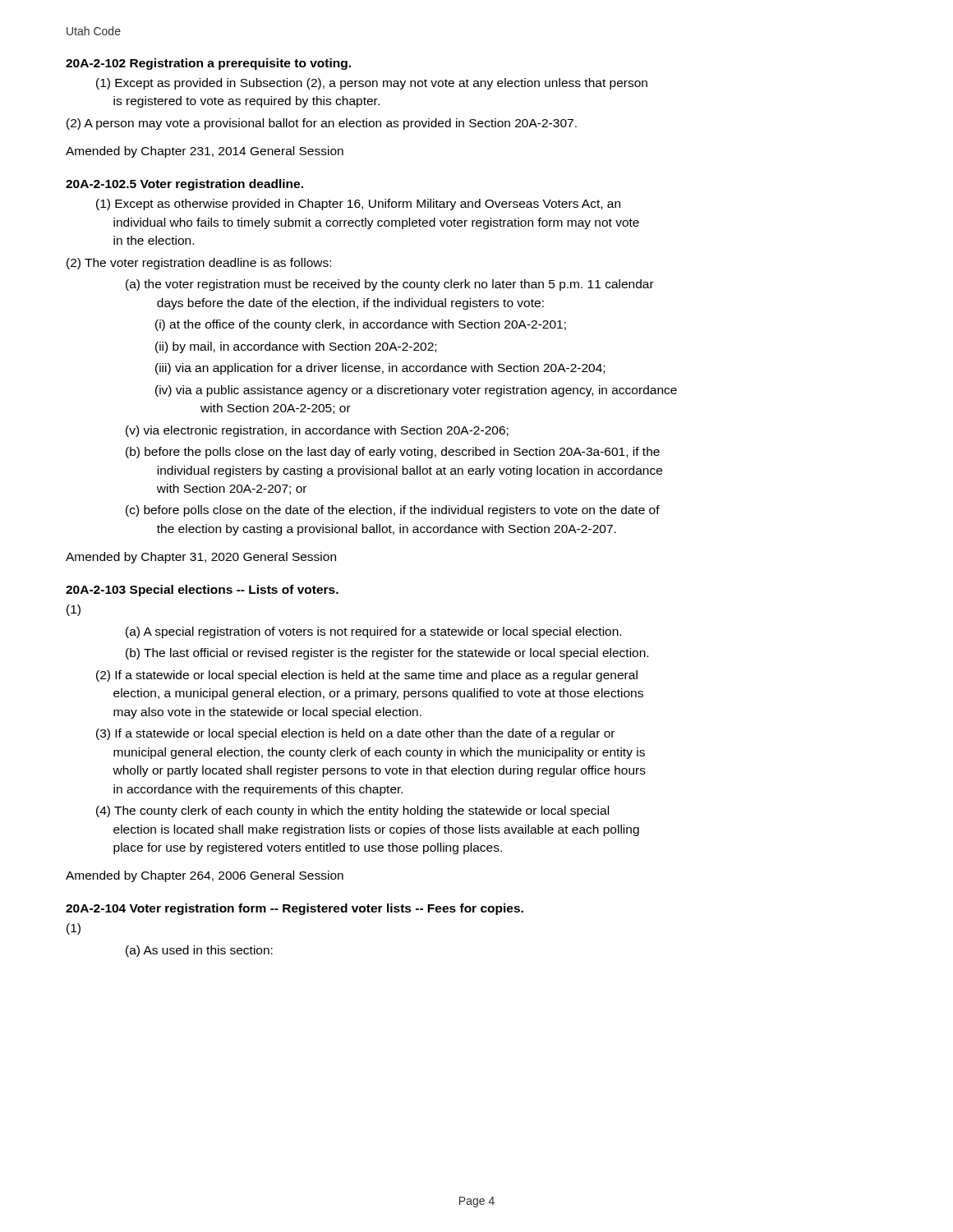
Task: Find the block starting "20A-2-104 Voter registration form --"
Action: [295, 908]
